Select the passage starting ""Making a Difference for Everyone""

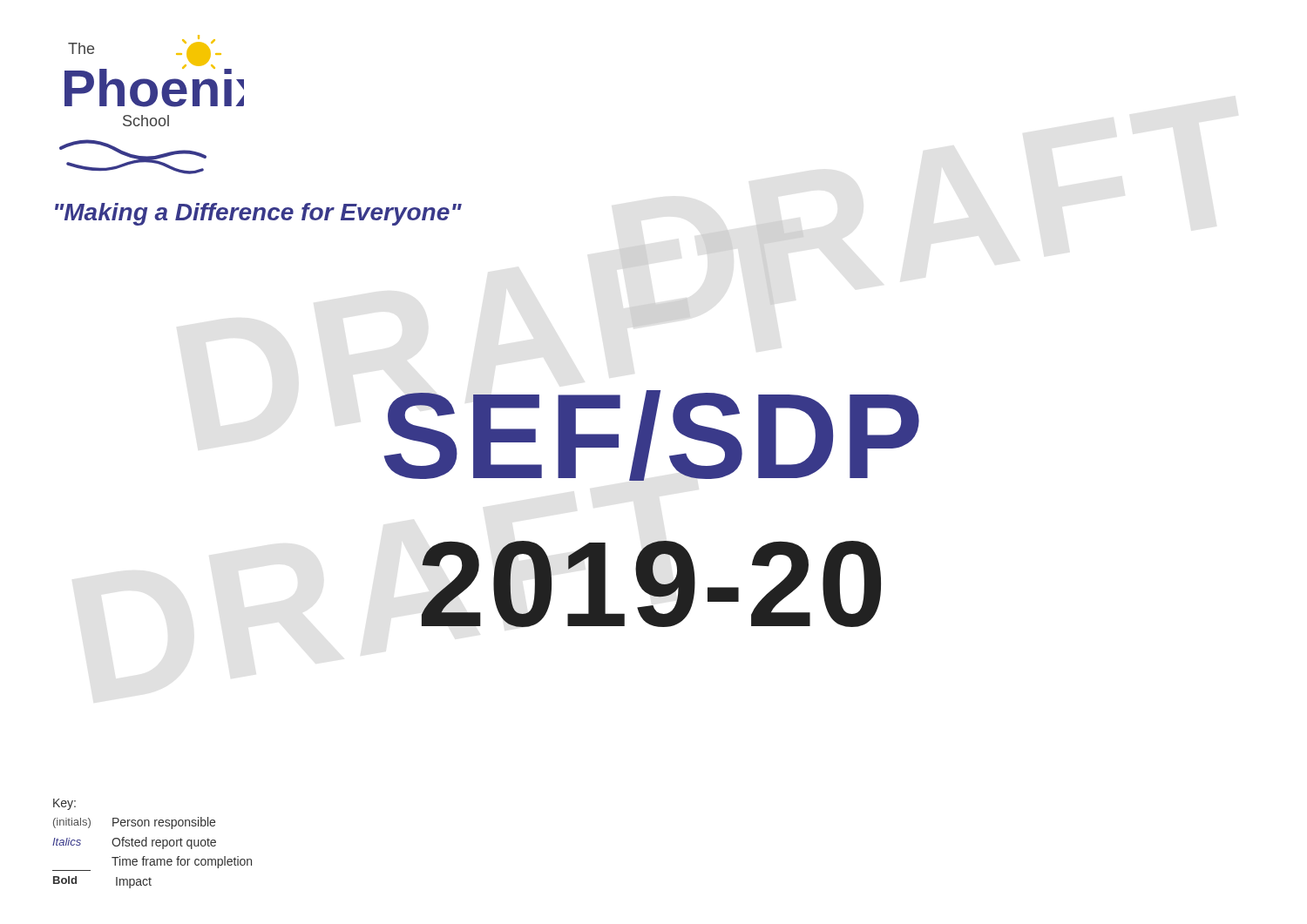point(257,212)
